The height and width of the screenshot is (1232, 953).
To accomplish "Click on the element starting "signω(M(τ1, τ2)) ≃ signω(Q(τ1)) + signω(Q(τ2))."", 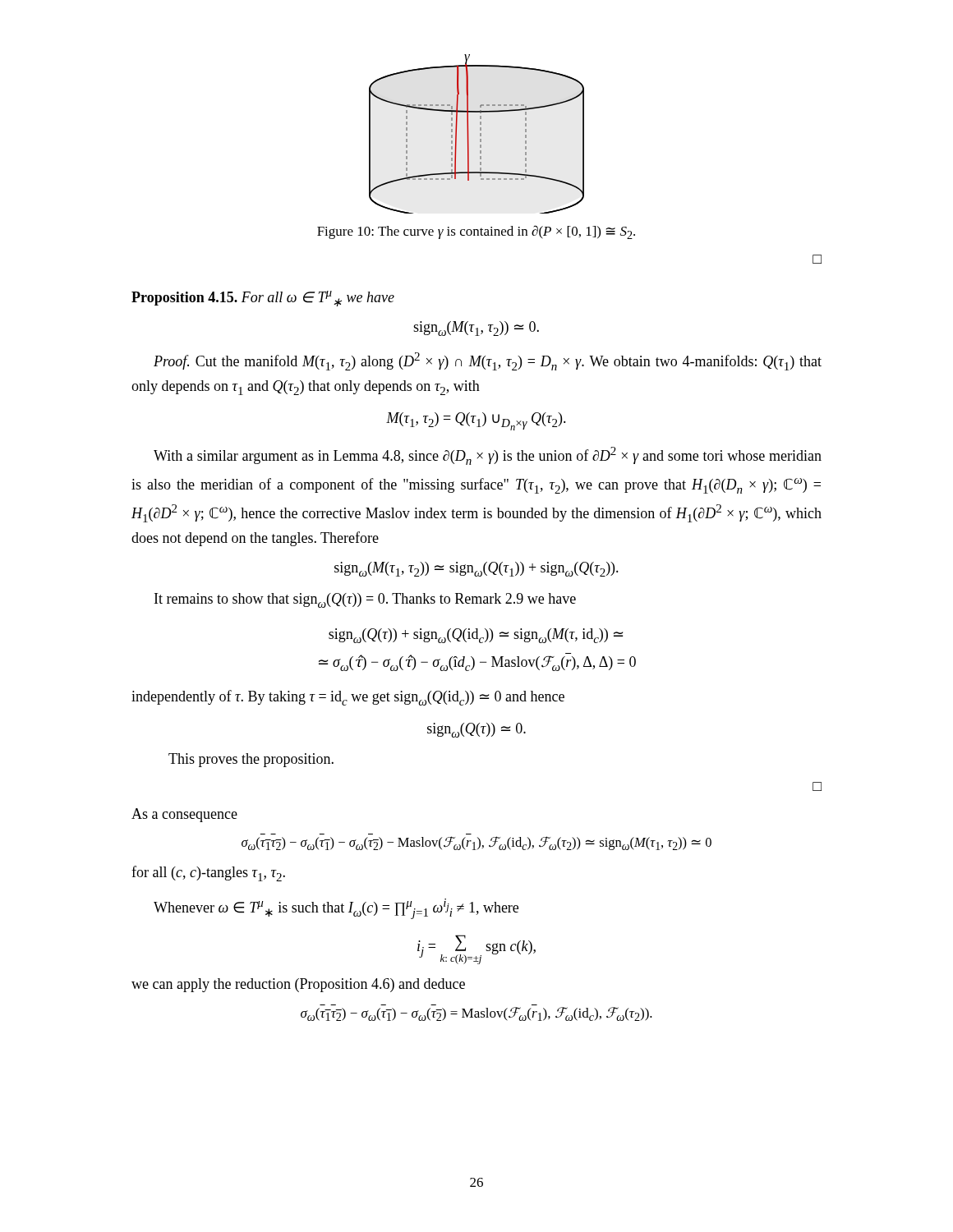I will (476, 569).
